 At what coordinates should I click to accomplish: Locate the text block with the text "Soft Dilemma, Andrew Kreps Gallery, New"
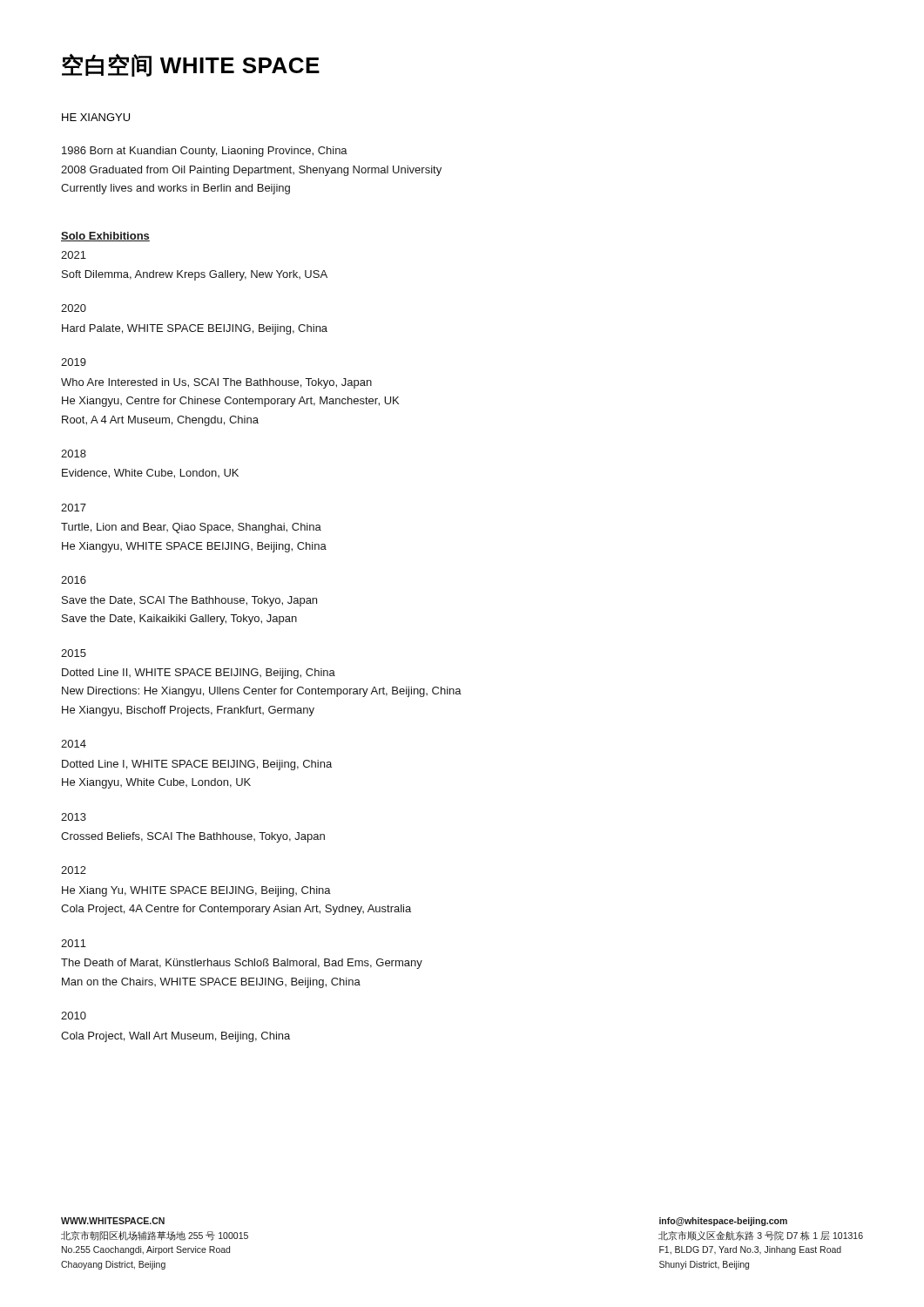pos(194,274)
